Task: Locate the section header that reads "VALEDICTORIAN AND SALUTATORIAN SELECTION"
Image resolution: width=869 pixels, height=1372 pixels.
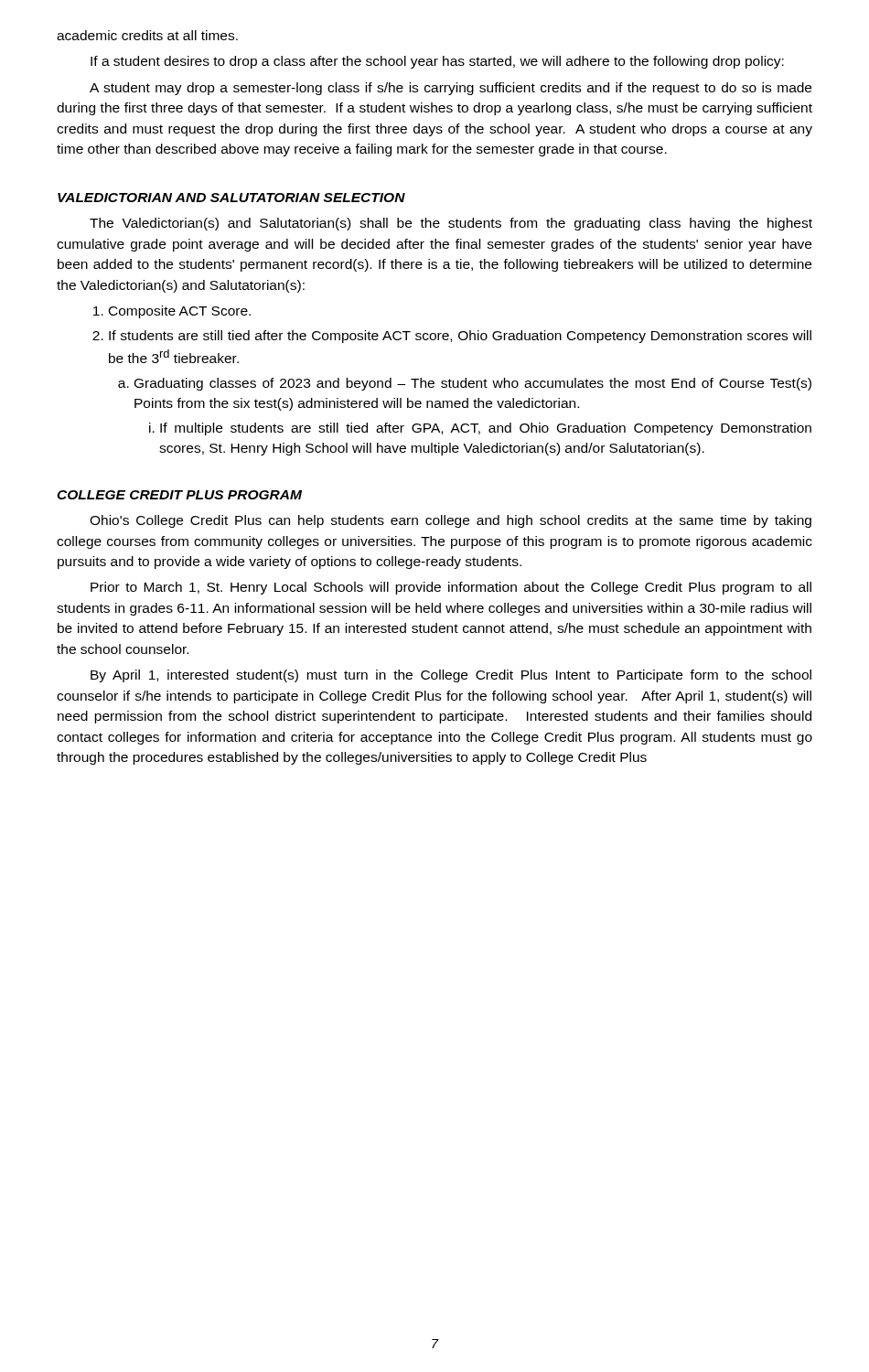Action: coord(231,198)
